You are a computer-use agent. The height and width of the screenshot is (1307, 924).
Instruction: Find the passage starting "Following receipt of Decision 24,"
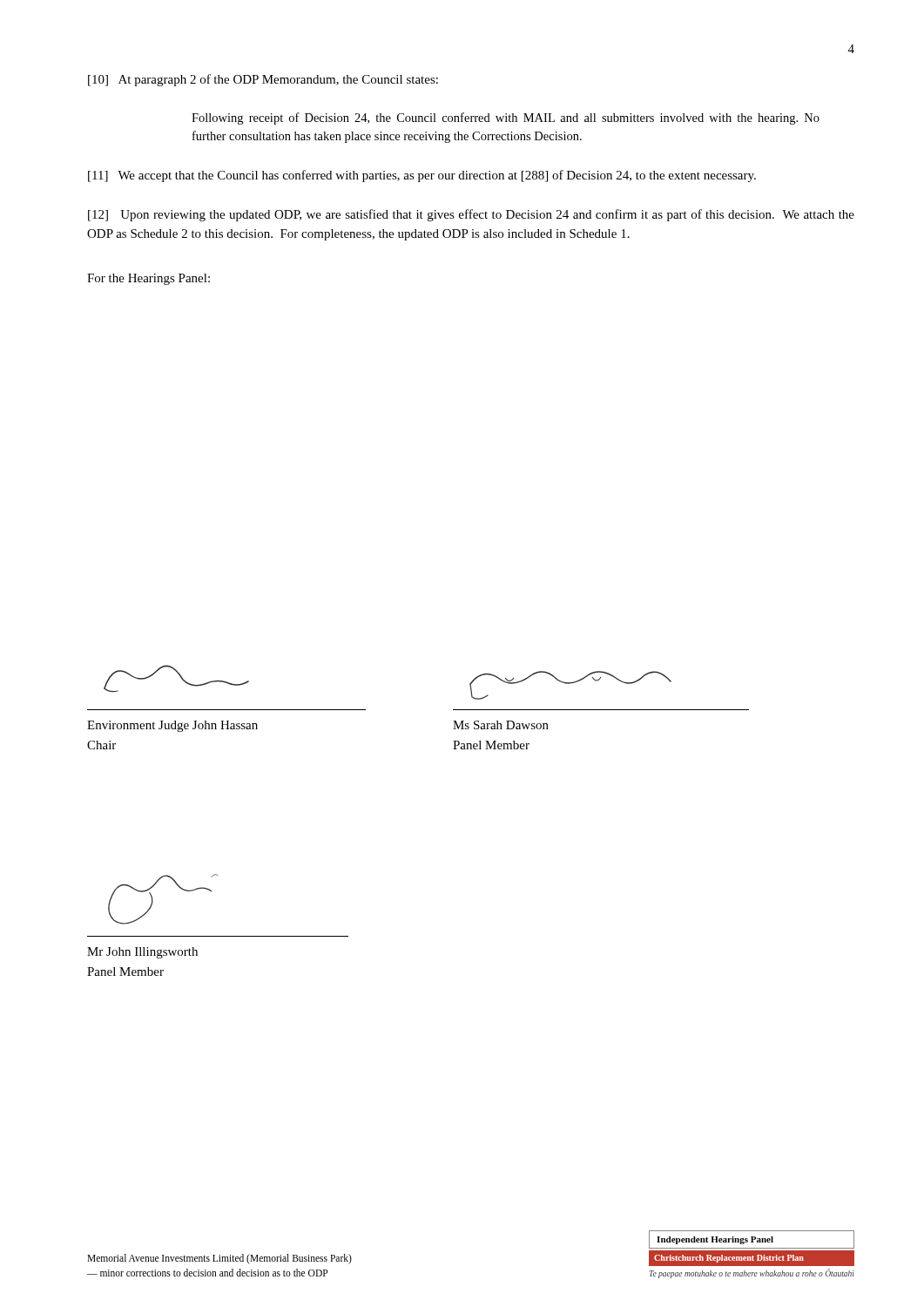(506, 127)
